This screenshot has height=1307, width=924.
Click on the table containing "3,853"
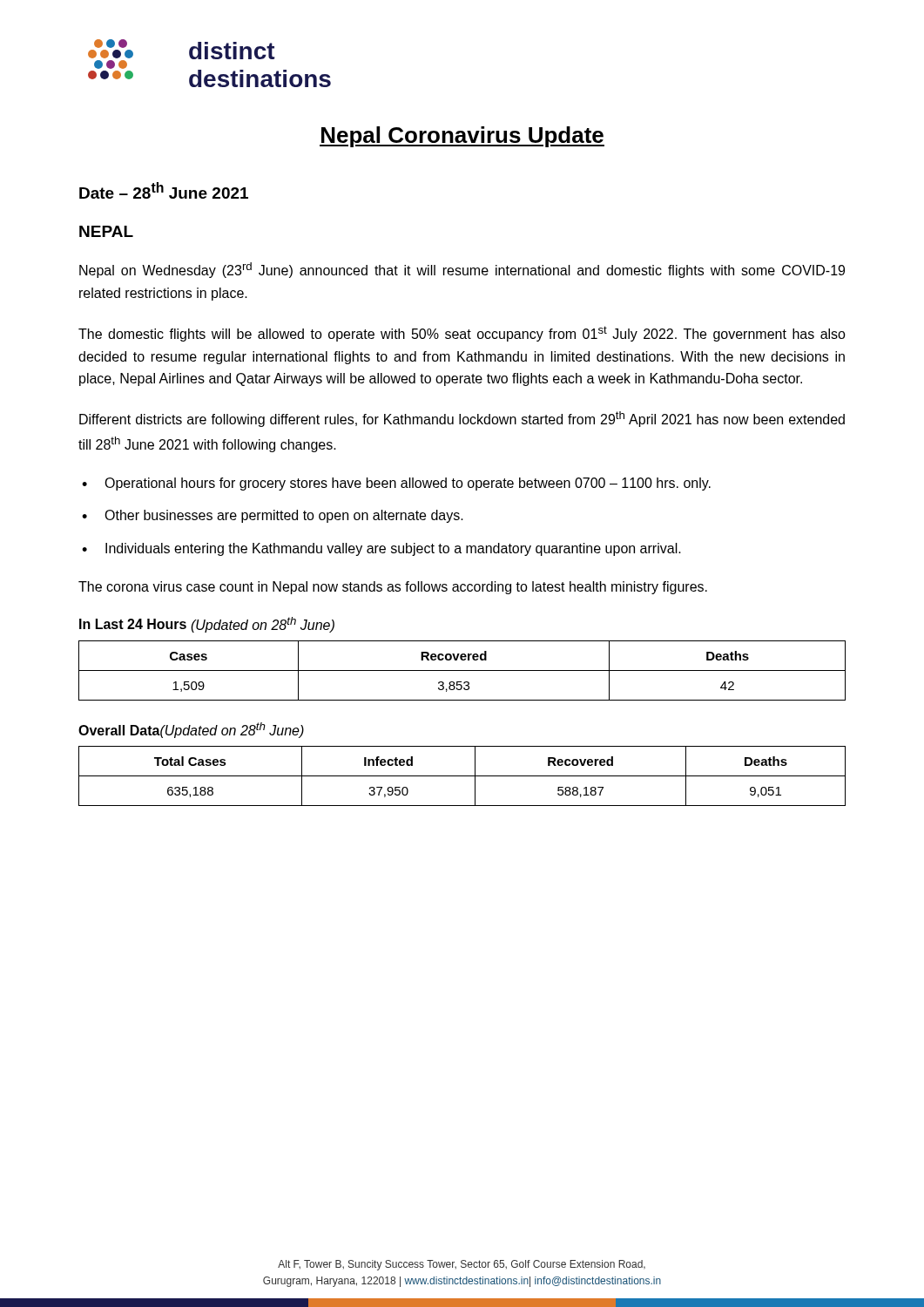point(462,670)
